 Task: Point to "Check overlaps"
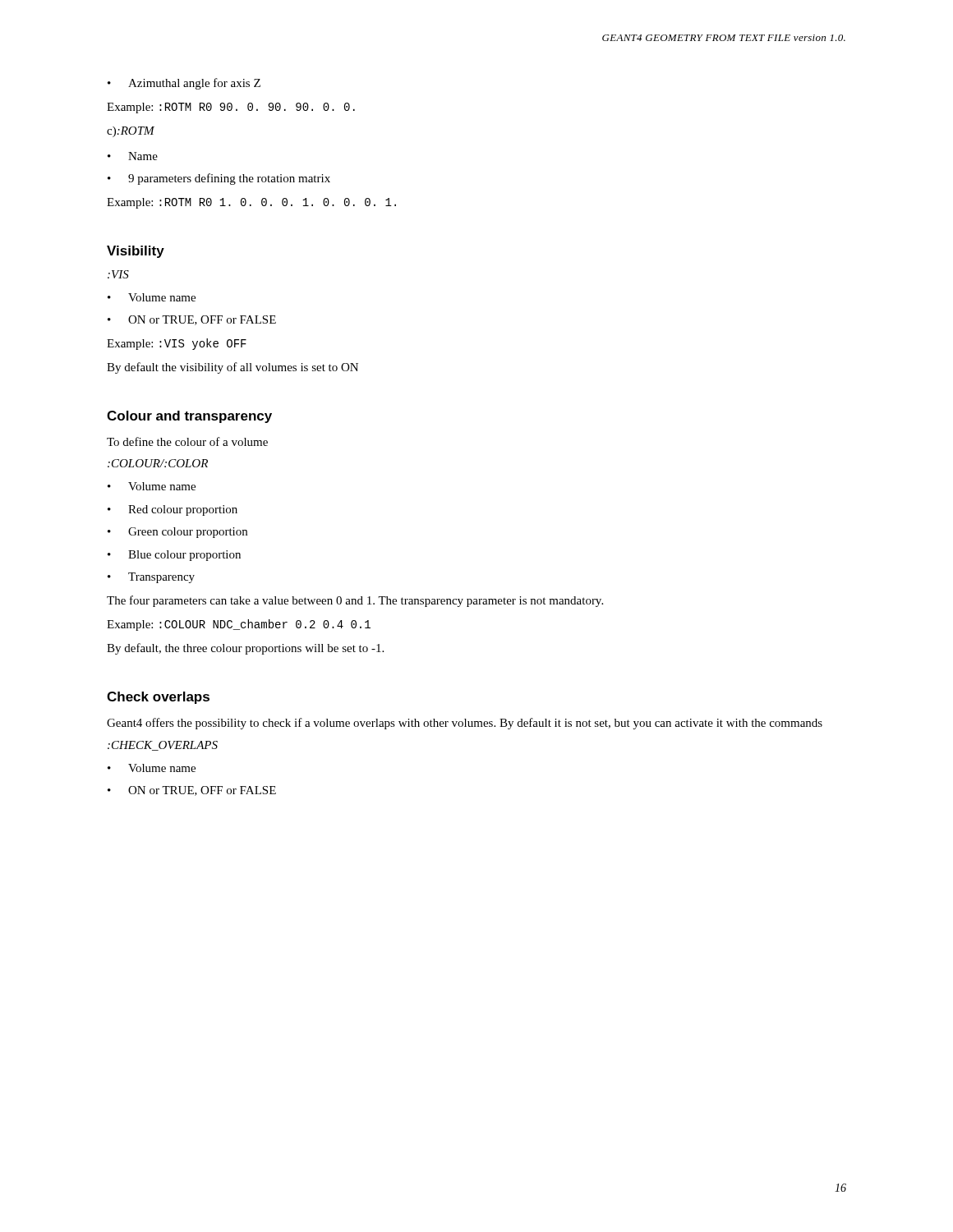(x=158, y=697)
